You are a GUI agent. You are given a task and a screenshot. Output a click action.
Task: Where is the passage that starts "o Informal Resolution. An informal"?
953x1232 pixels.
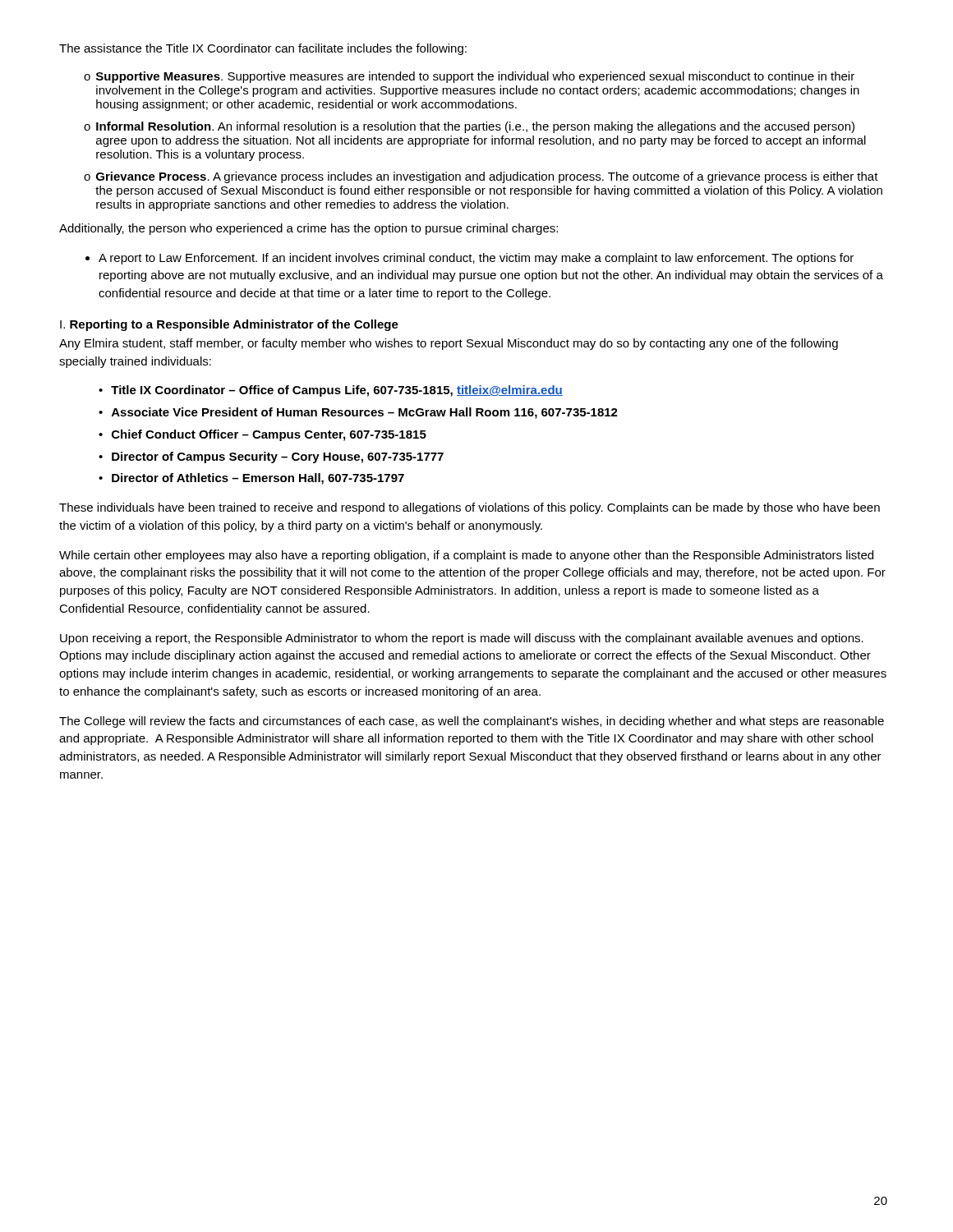point(473,140)
